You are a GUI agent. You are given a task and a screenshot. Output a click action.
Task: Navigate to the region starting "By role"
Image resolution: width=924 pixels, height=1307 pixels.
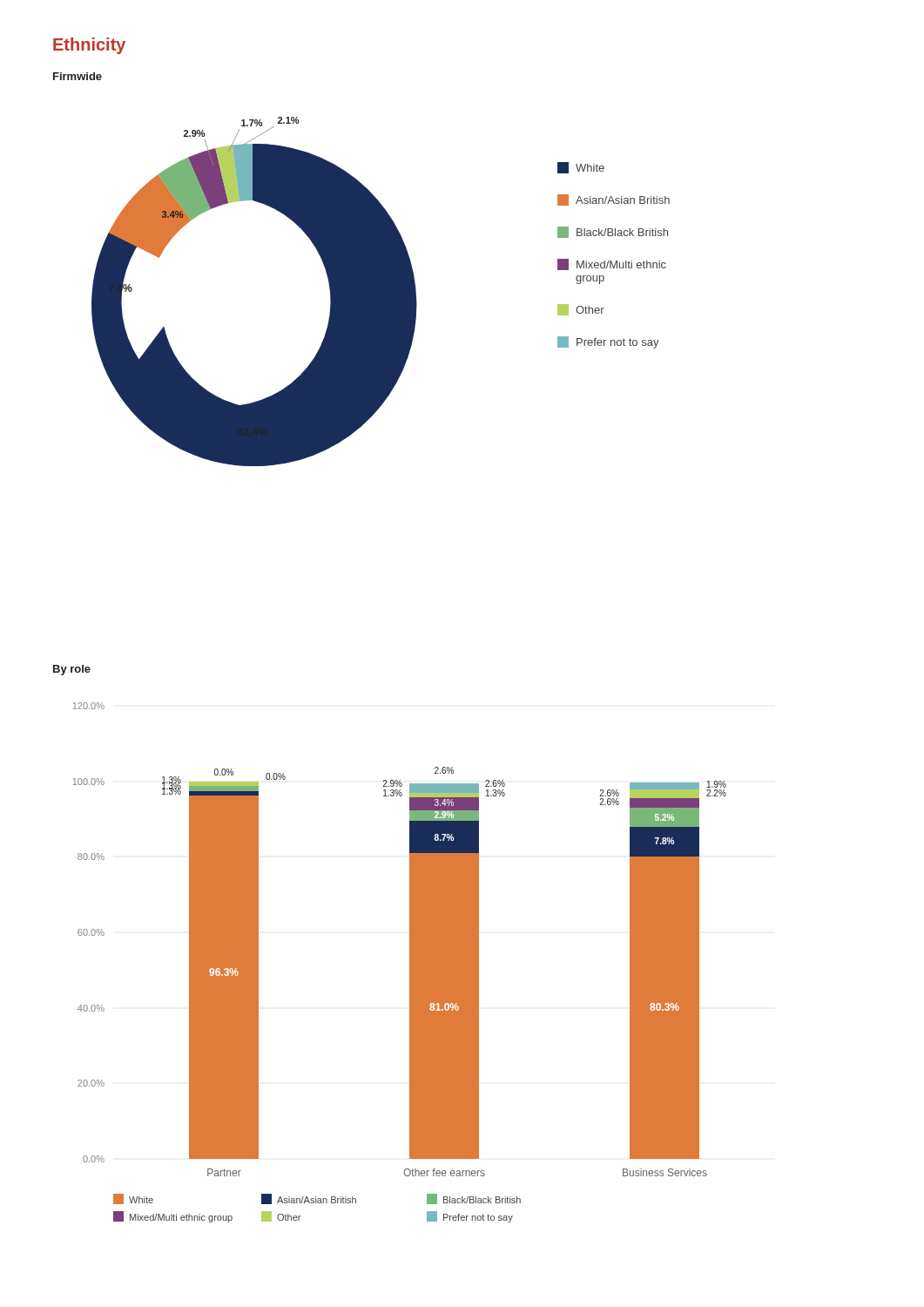[71, 669]
